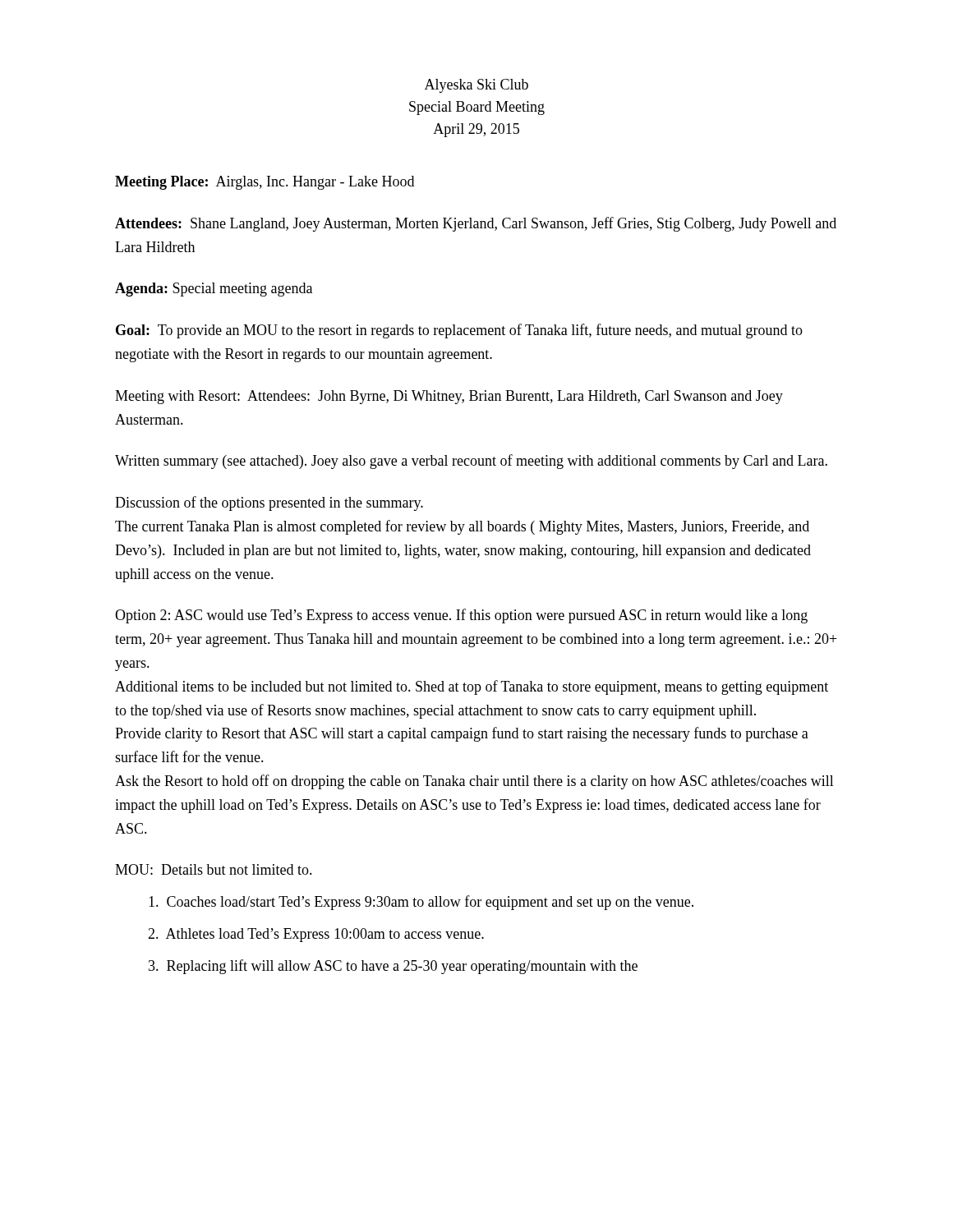
Task: Click on the element starting "Attendees: Shane Langland, Joey Austerman, Morten"
Action: click(476, 235)
